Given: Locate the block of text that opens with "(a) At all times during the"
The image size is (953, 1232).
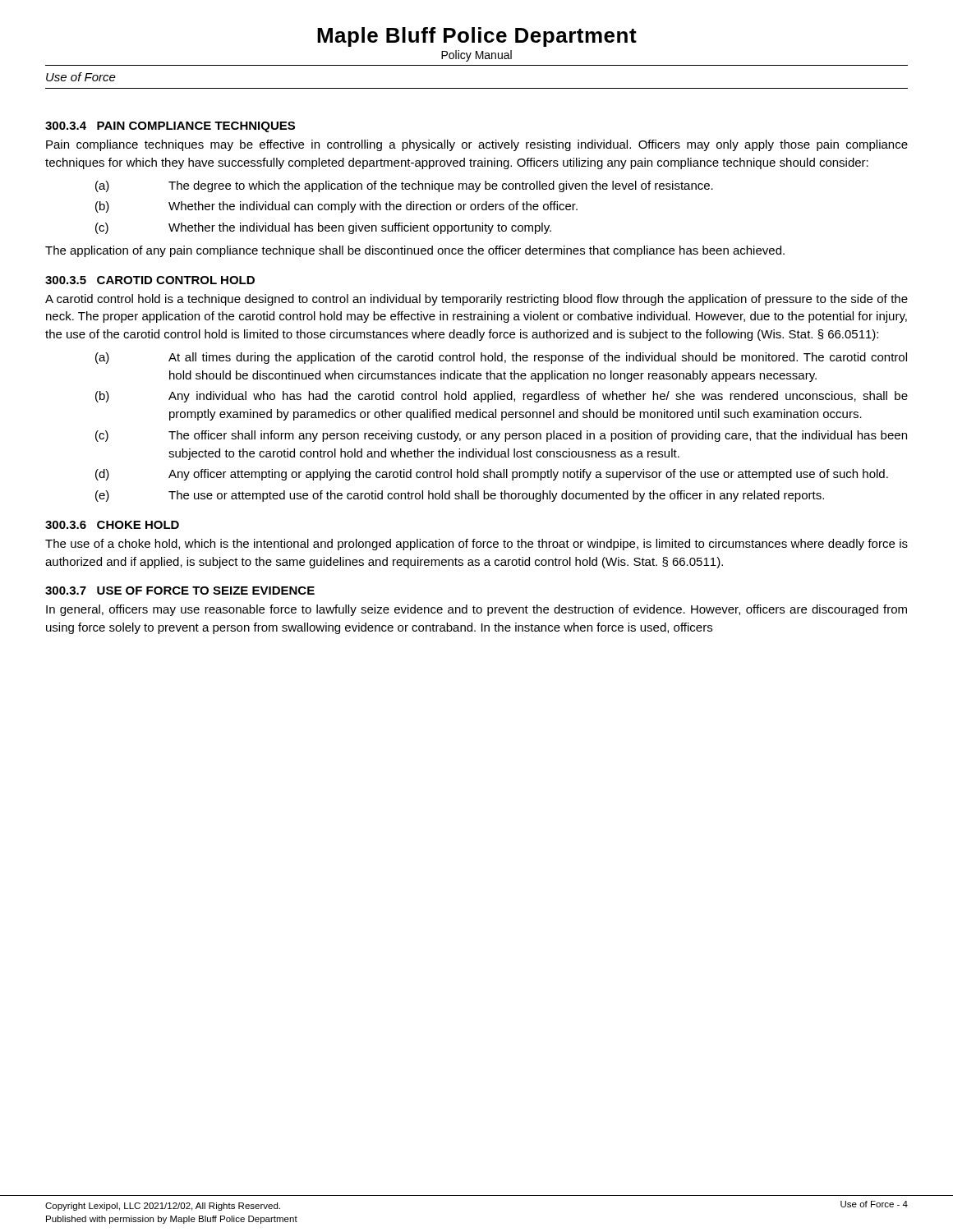Looking at the screenshot, I should [x=476, y=366].
